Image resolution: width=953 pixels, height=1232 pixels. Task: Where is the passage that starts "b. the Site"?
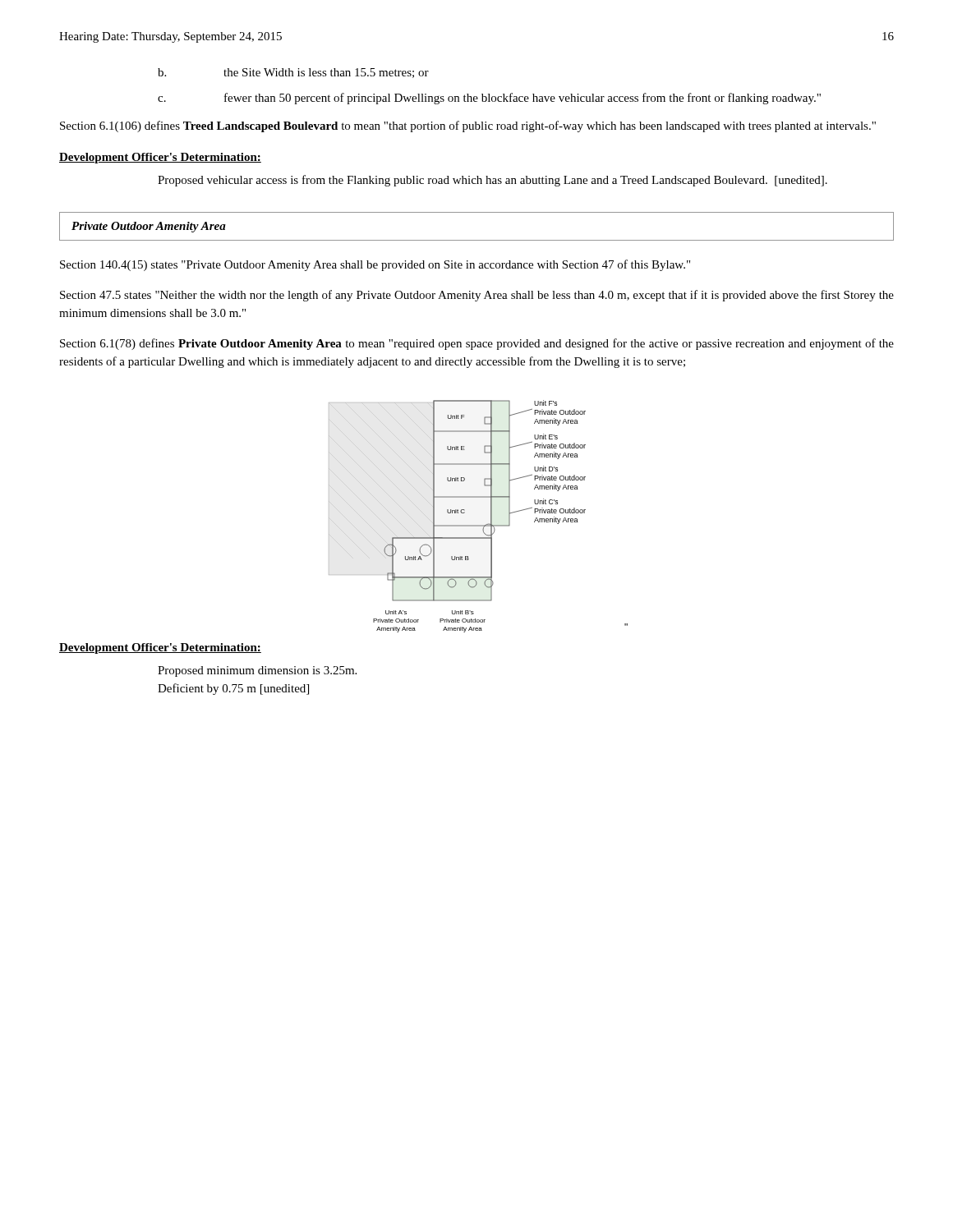click(x=293, y=73)
